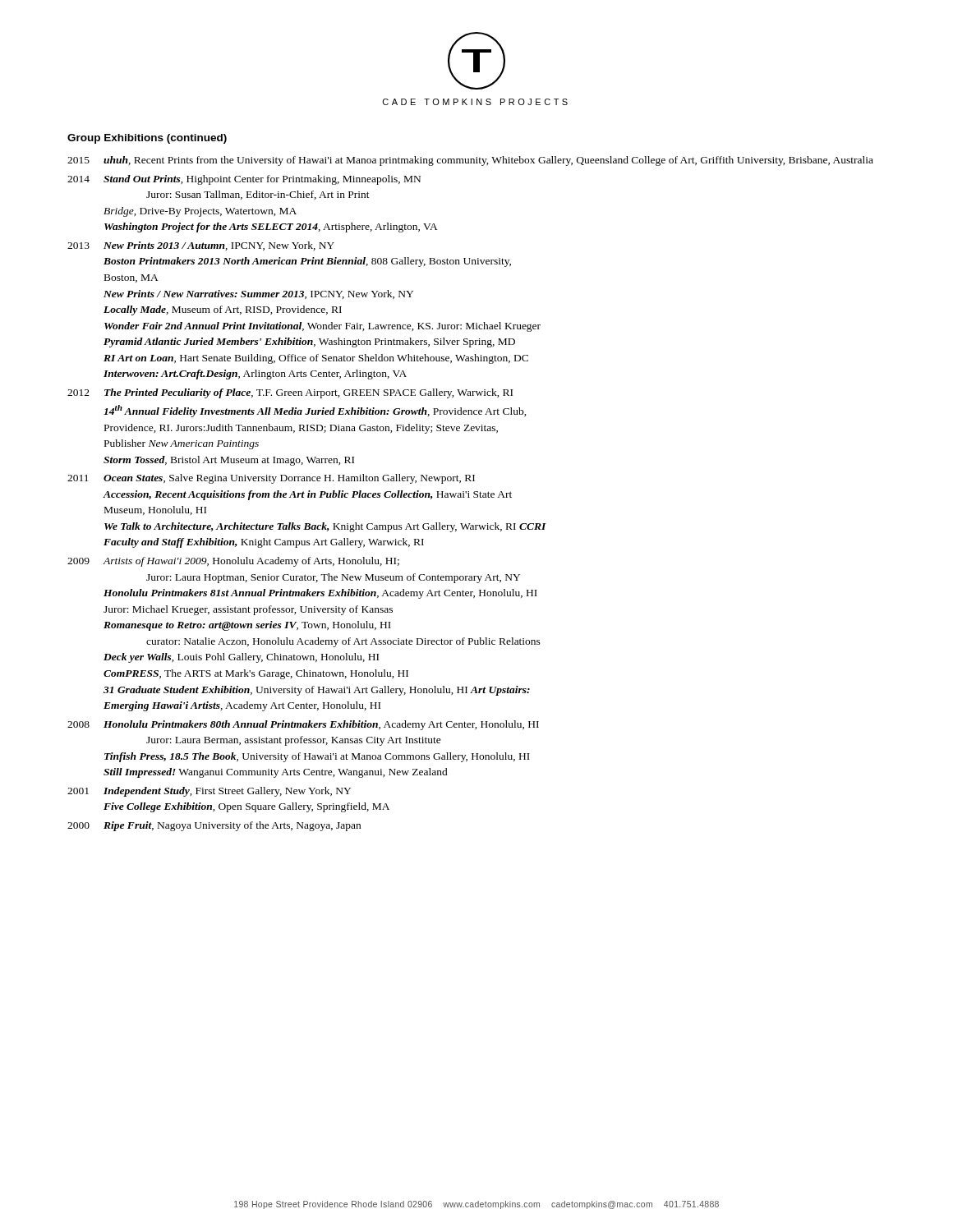Select the text block starting "2012 The Printed"
This screenshot has width=953, height=1232.
pos(297,426)
